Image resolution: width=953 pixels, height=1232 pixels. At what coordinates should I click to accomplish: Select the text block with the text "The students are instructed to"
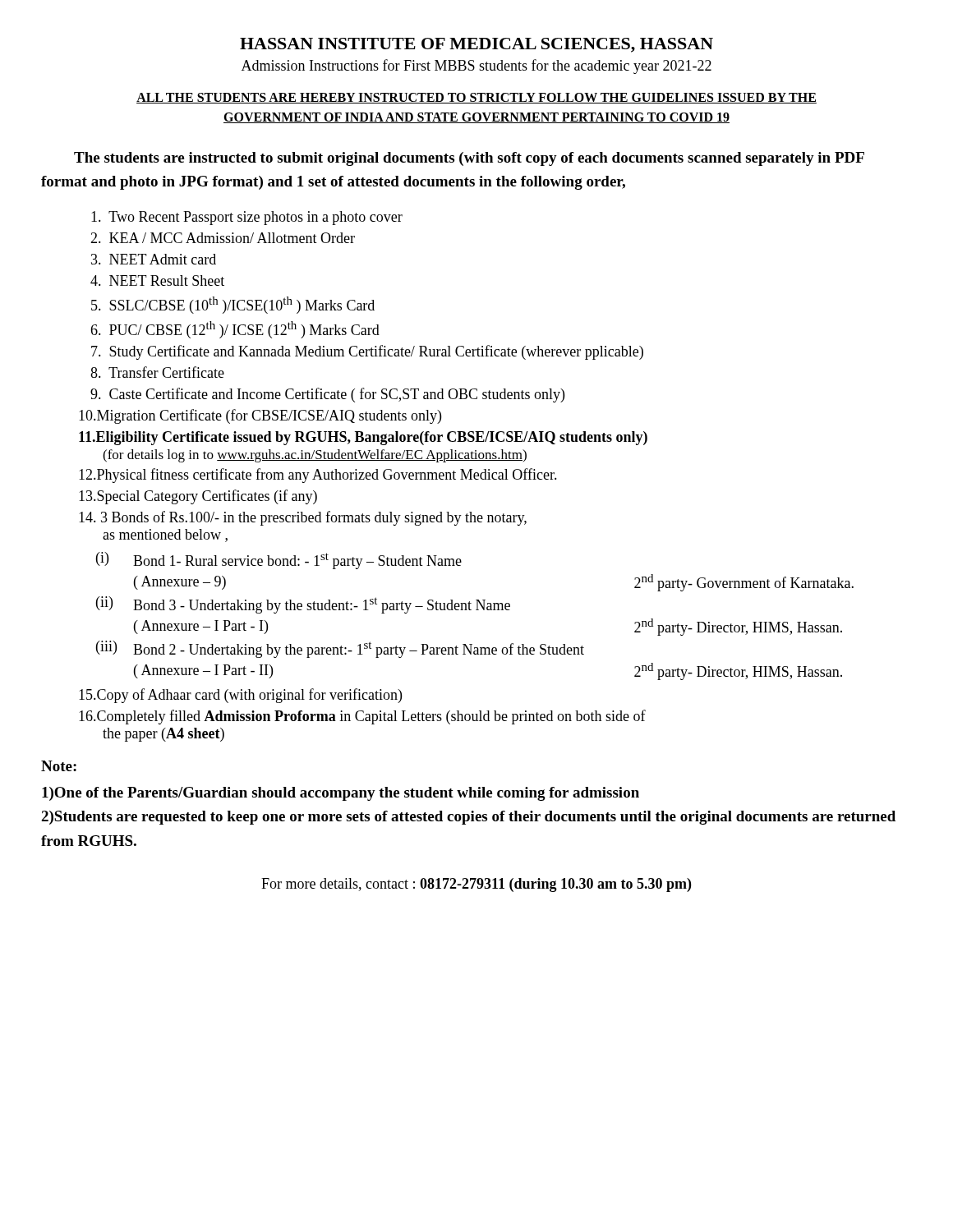453,169
